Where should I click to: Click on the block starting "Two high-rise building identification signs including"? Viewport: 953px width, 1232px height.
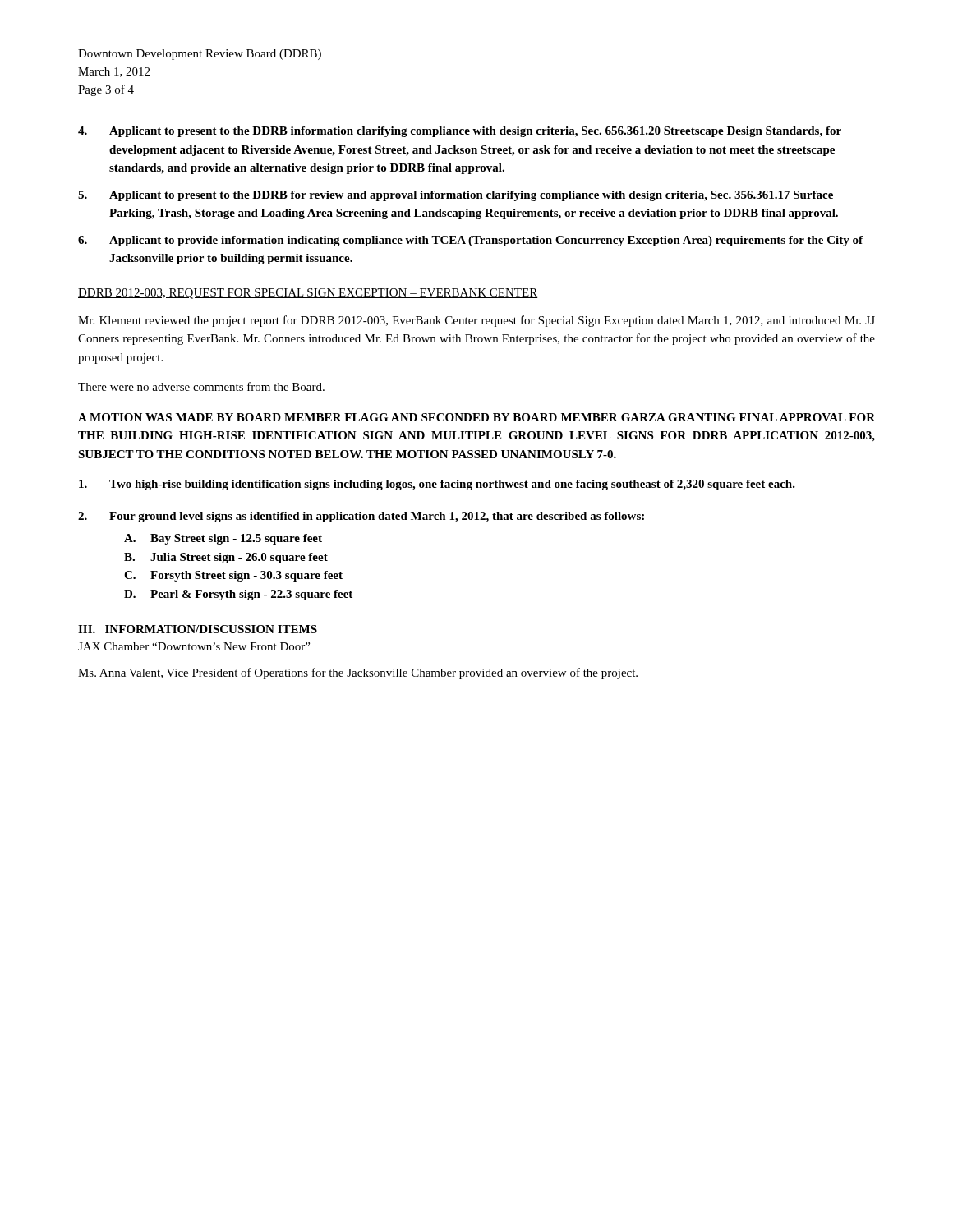click(476, 484)
